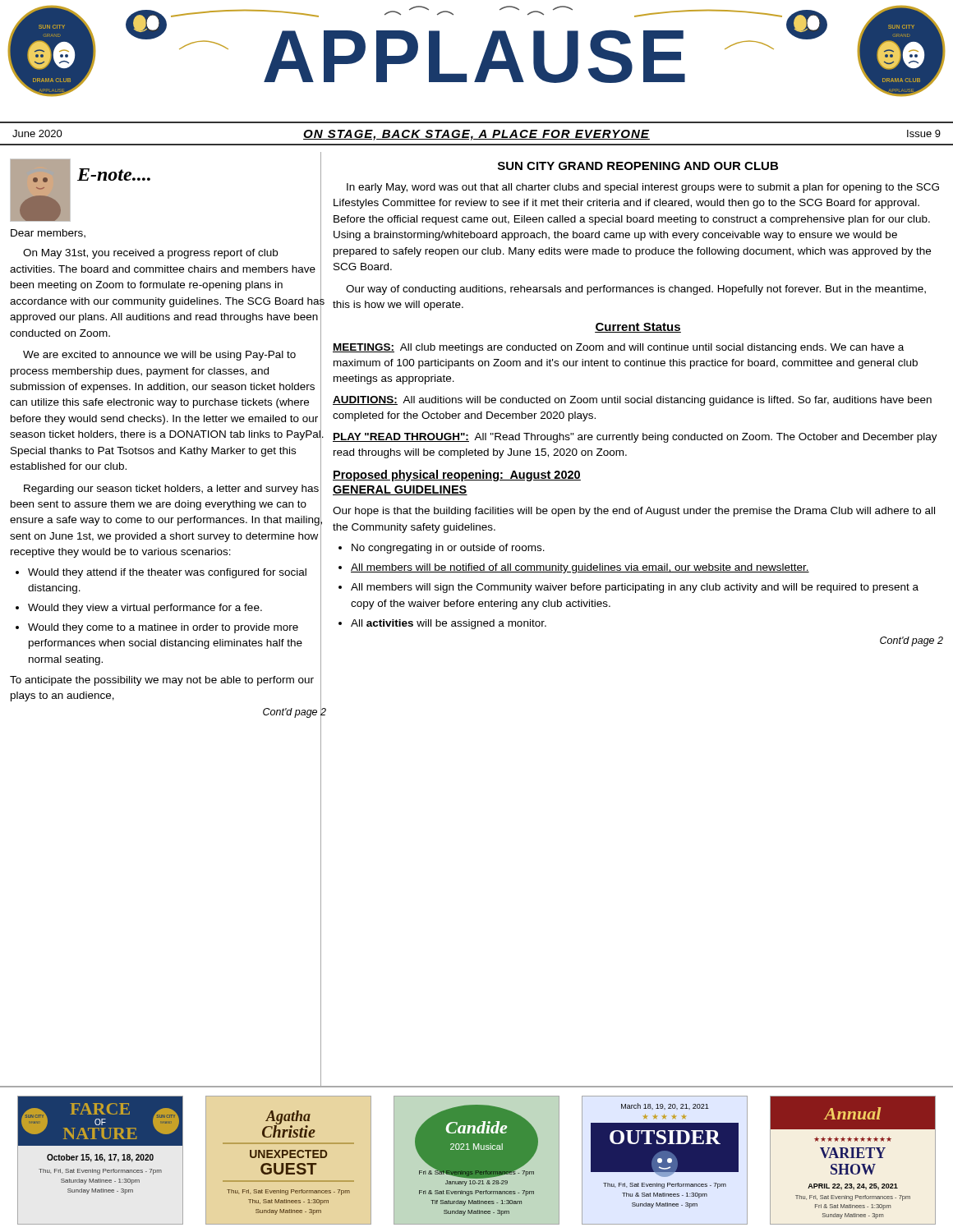
Task: Locate the text block that reads "In early May,"
Action: 638,227
